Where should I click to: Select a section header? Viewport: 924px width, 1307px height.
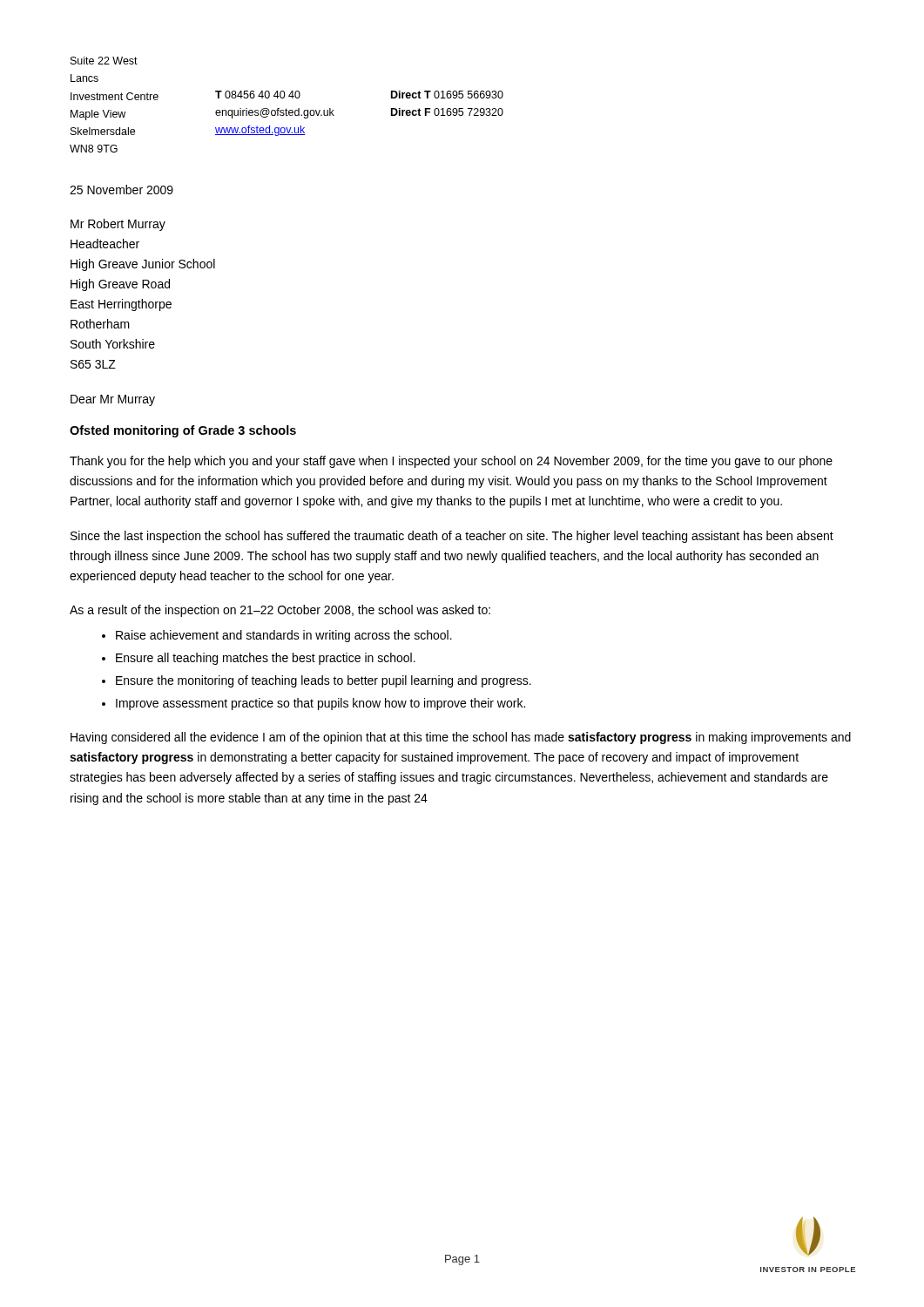click(x=183, y=431)
